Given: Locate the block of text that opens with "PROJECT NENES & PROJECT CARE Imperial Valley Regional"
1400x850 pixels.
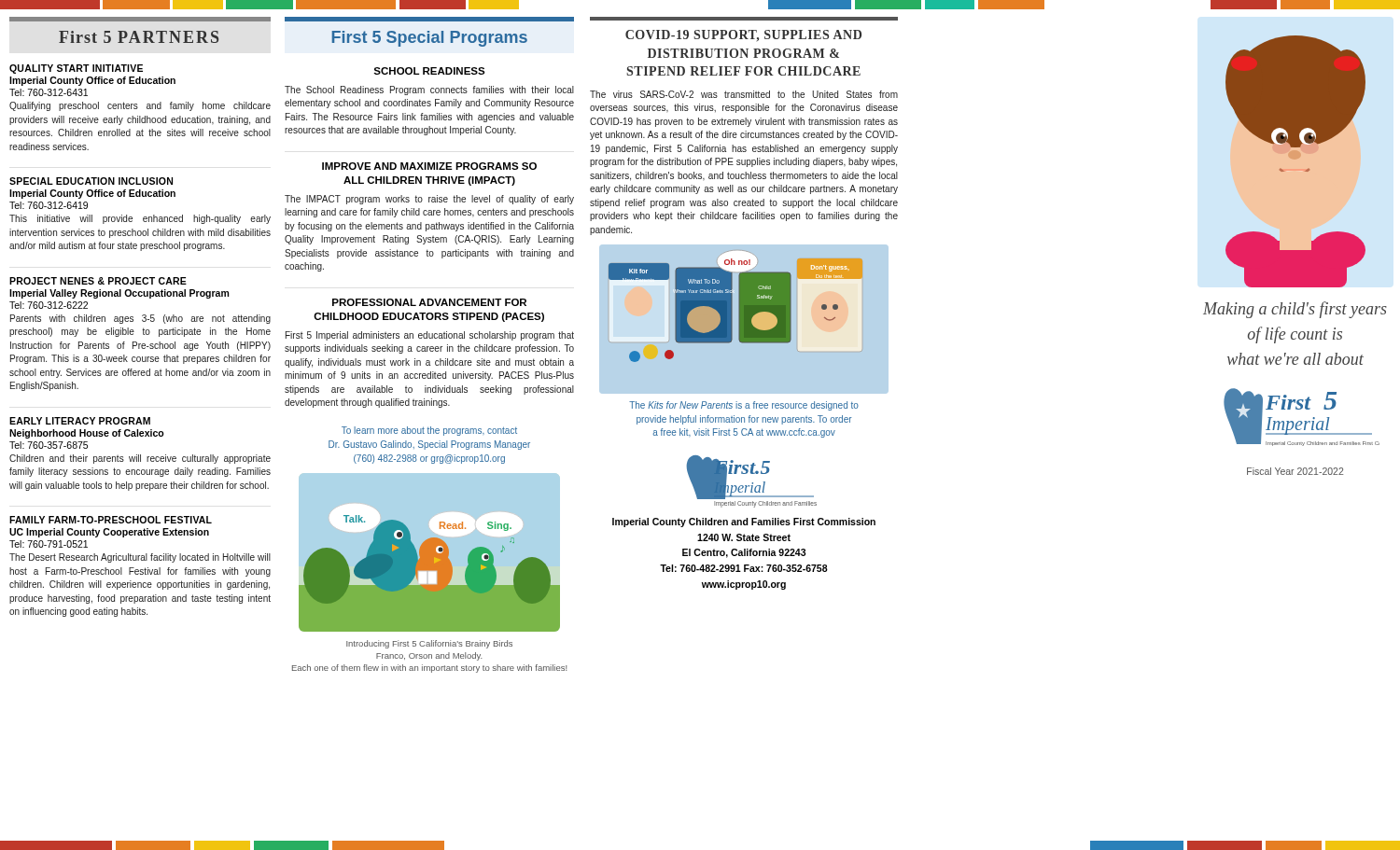Looking at the screenshot, I should (x=140, y=334).
